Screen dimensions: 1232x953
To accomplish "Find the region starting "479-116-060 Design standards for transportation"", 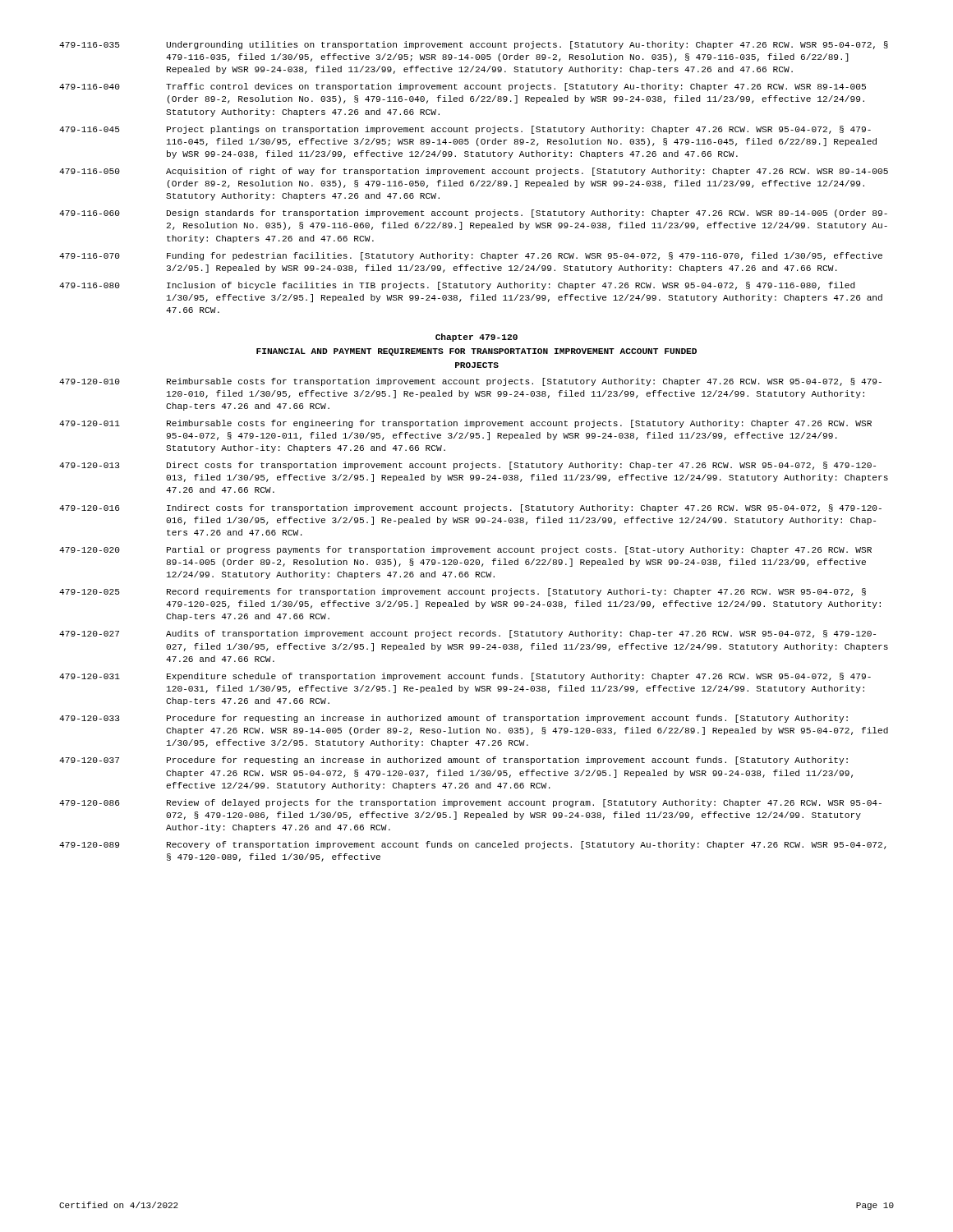I will [476, 227].
